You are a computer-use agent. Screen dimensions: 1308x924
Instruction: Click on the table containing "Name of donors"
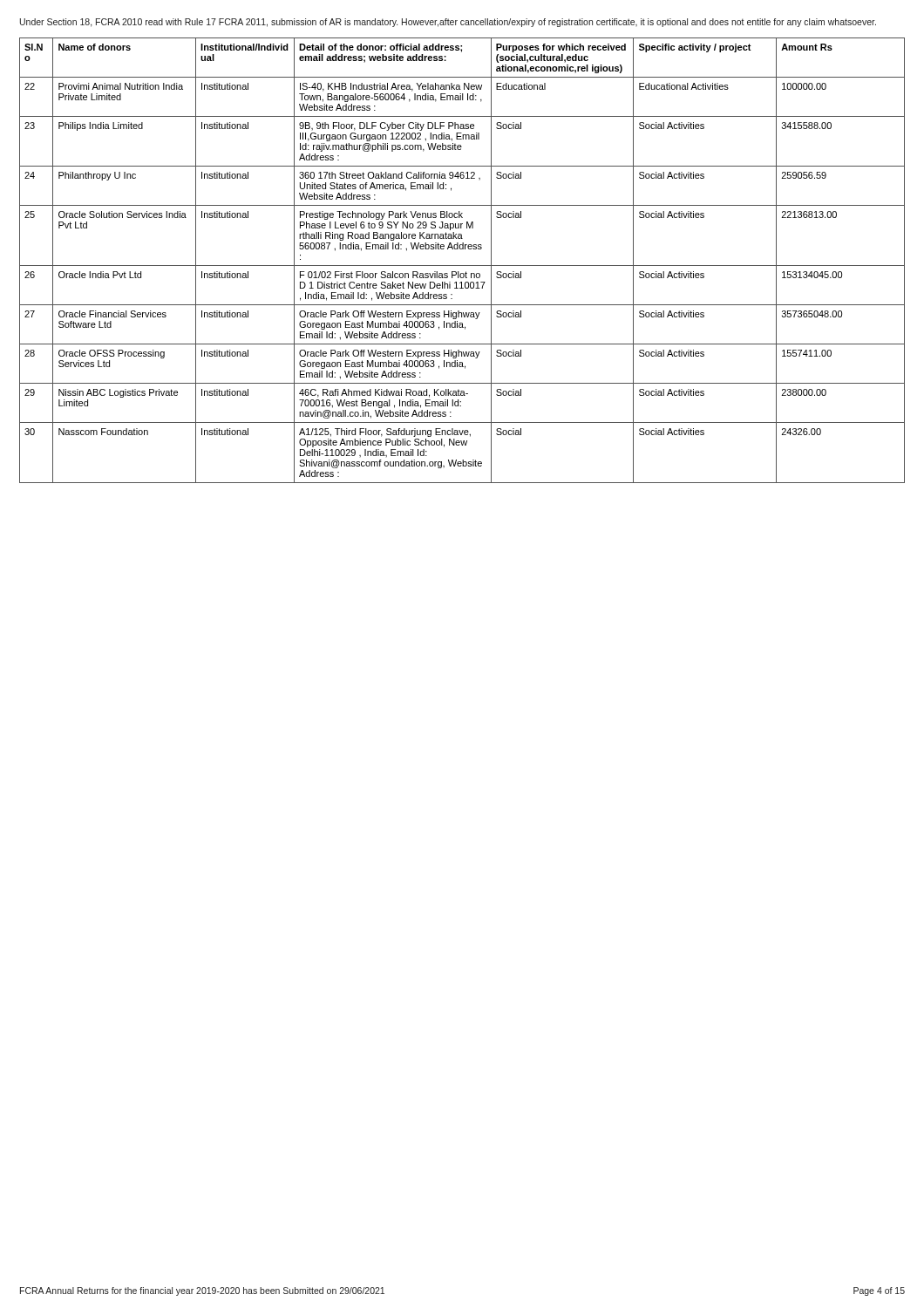tap(462, 260)
